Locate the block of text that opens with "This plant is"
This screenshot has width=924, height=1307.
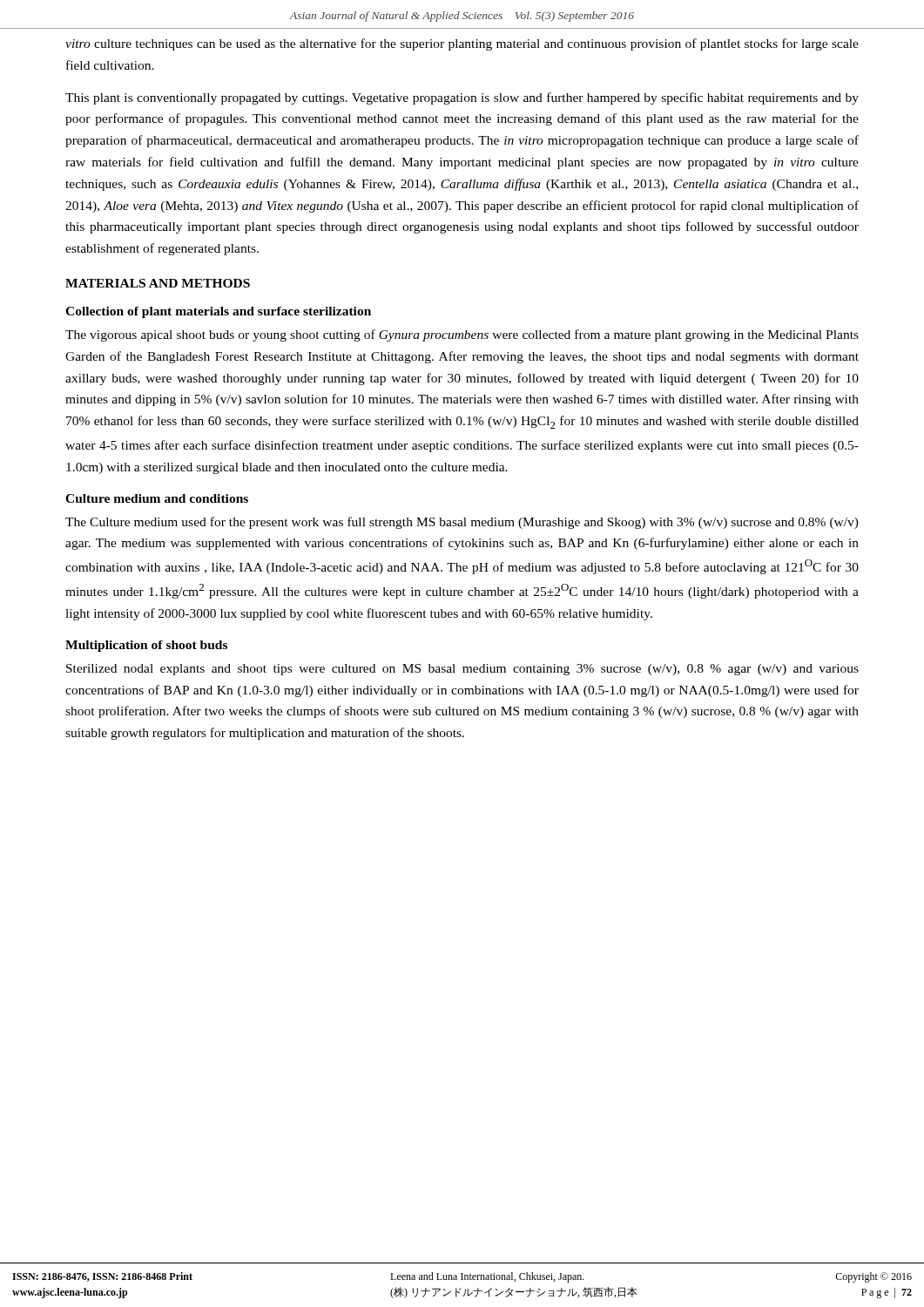point(462,172)
